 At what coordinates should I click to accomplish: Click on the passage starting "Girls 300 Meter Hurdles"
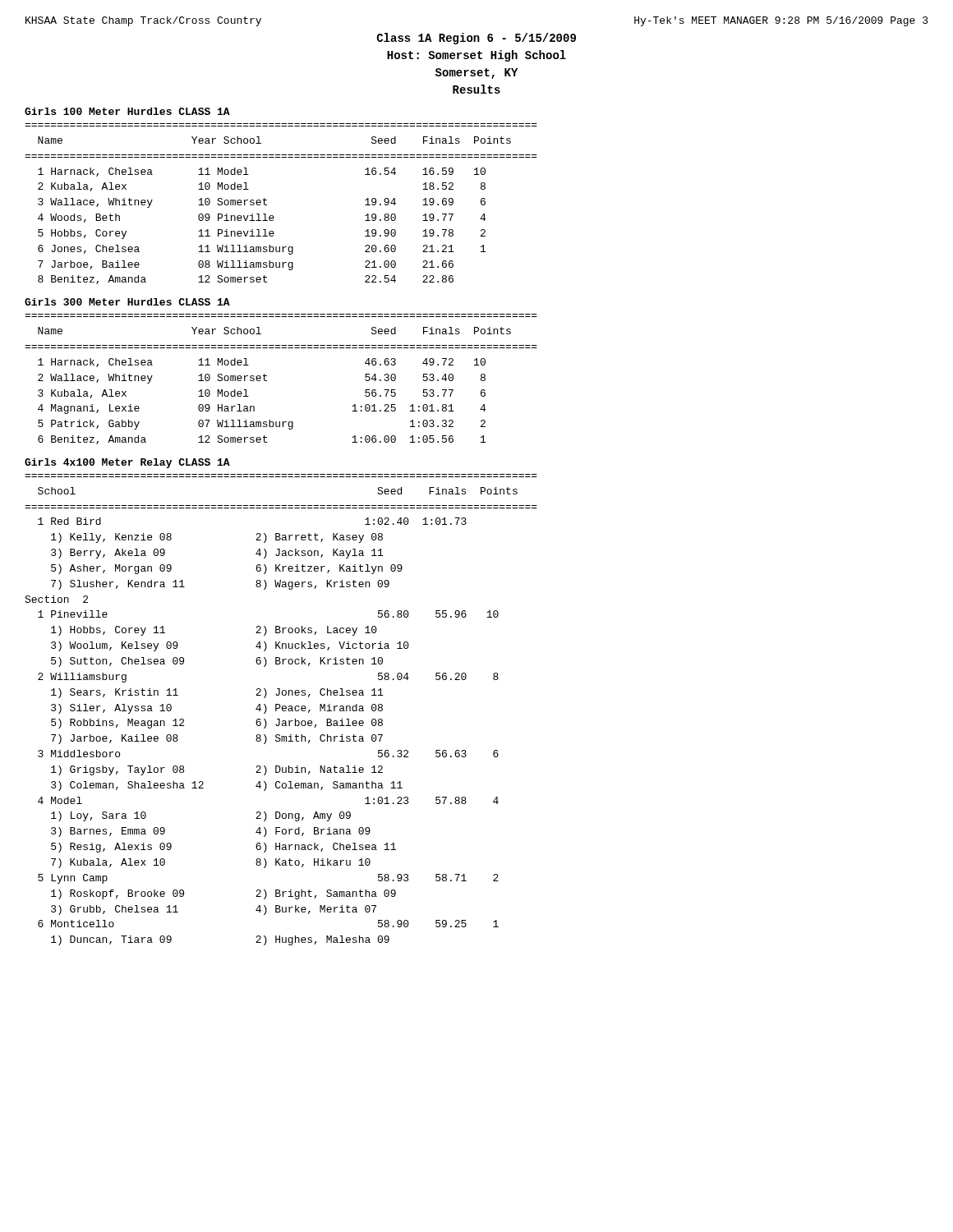point(127,303)
